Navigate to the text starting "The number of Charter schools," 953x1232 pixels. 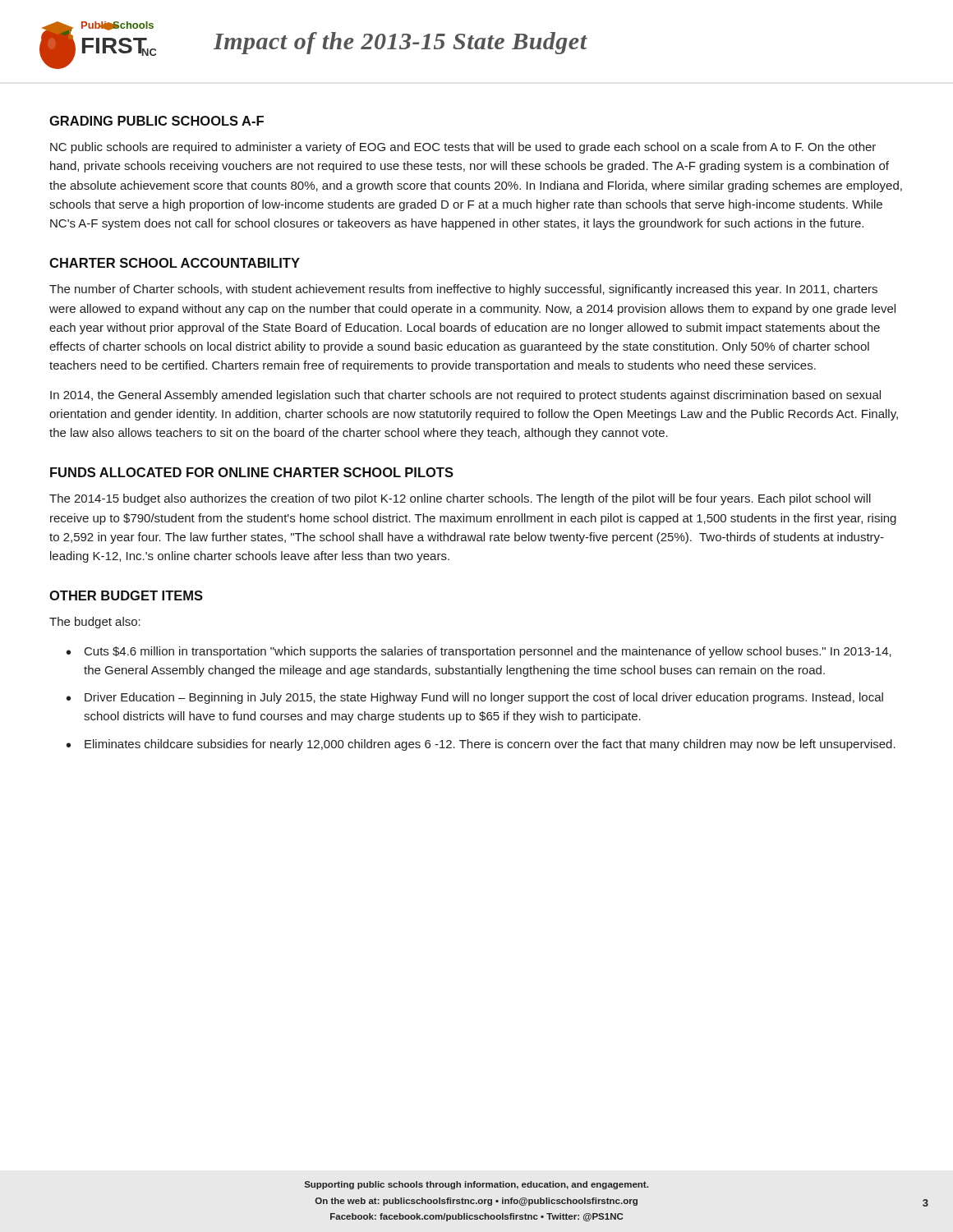tap(473, 327)
